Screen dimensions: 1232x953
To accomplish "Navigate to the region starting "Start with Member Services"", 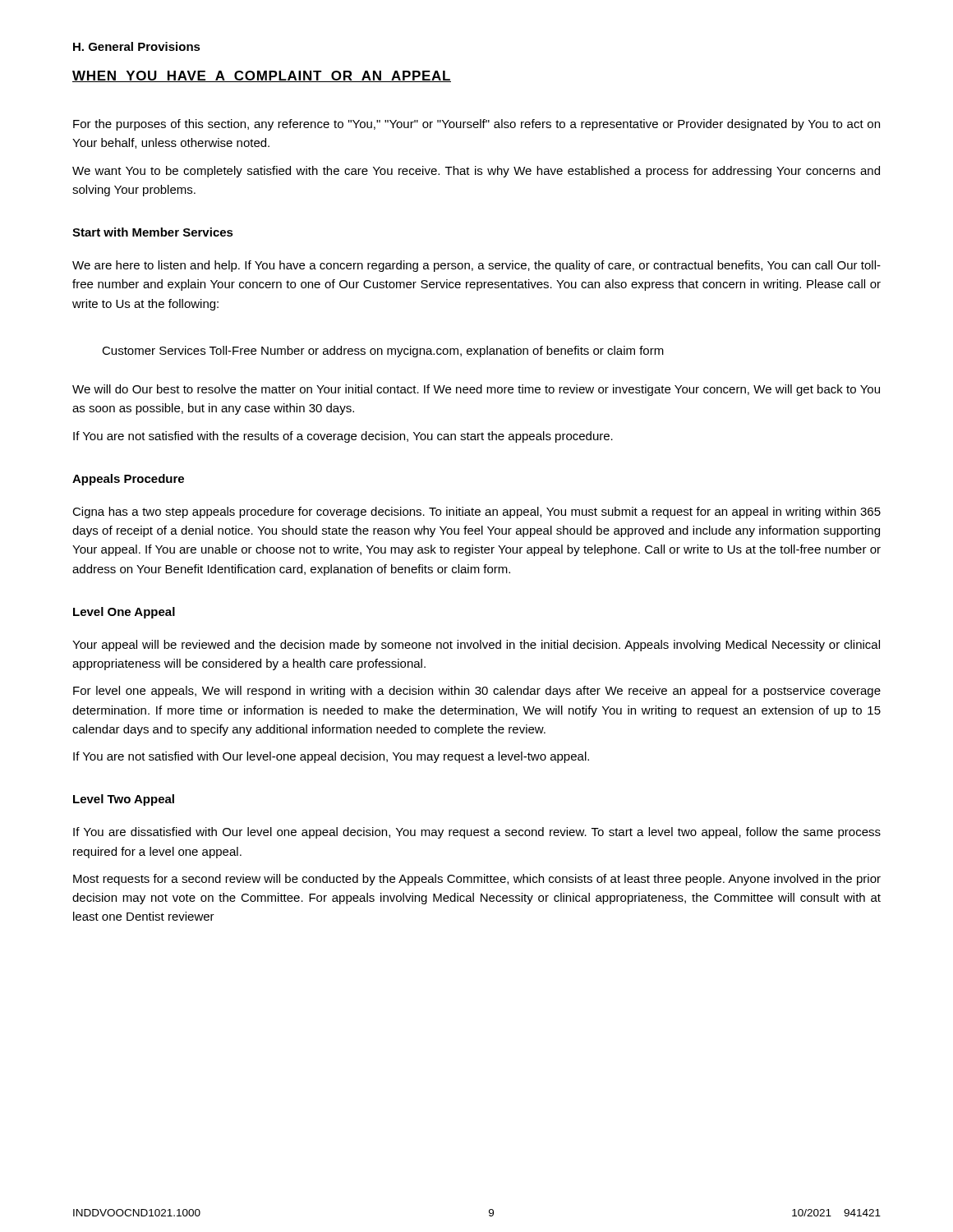I will point(153,232).
